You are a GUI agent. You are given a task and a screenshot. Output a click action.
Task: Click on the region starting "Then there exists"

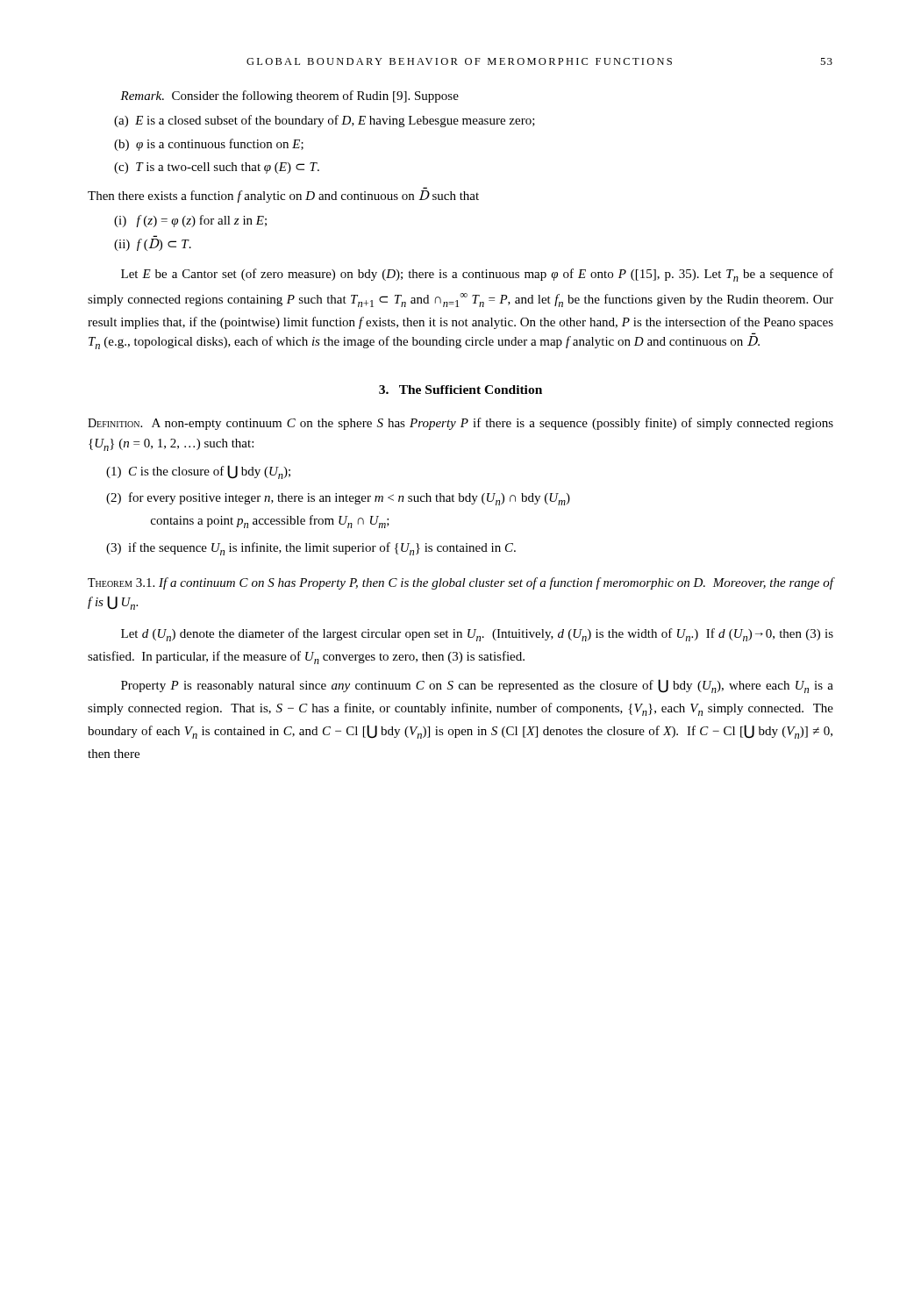[x=283, y=195]
